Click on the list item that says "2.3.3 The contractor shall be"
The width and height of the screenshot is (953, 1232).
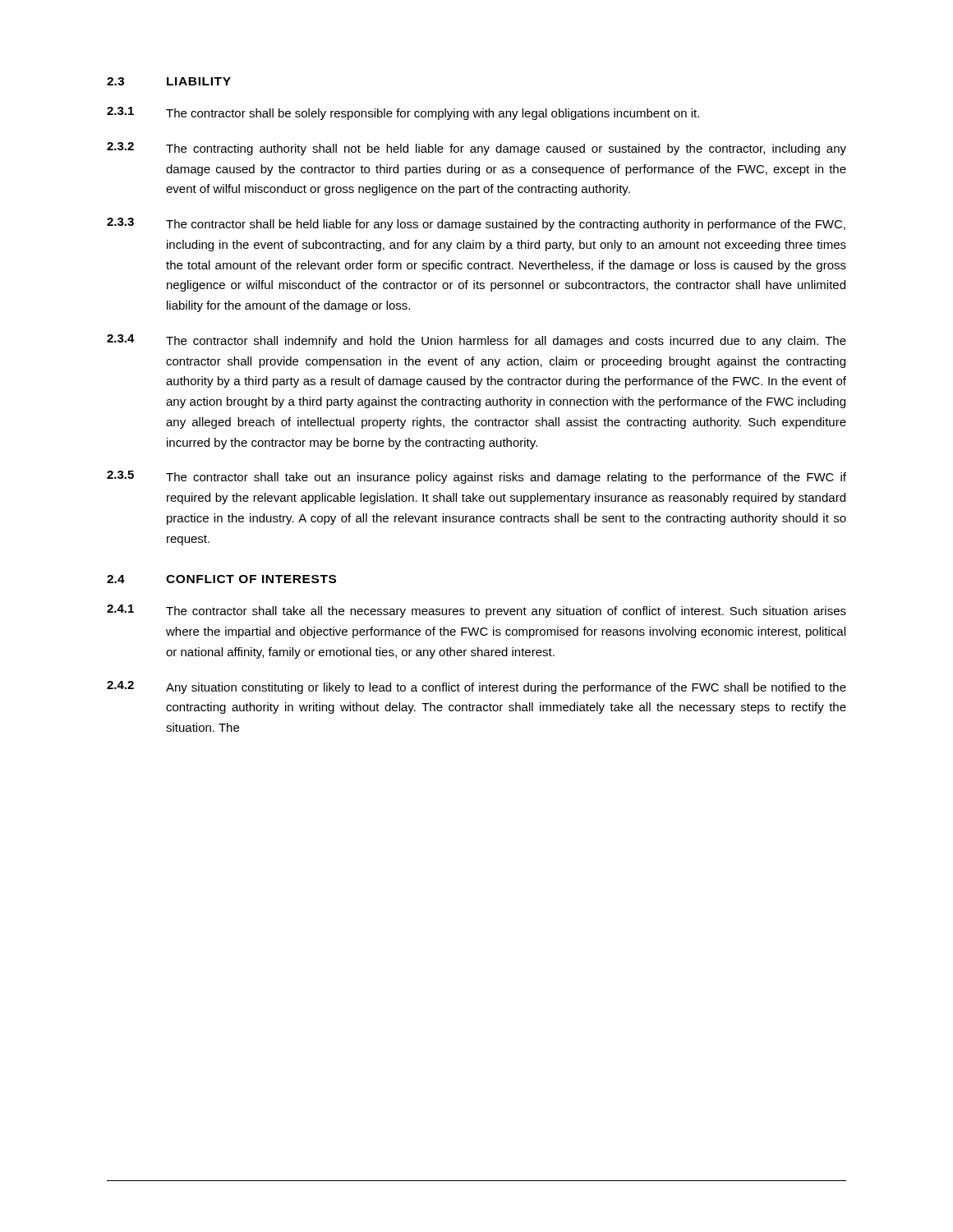(476, 265)
